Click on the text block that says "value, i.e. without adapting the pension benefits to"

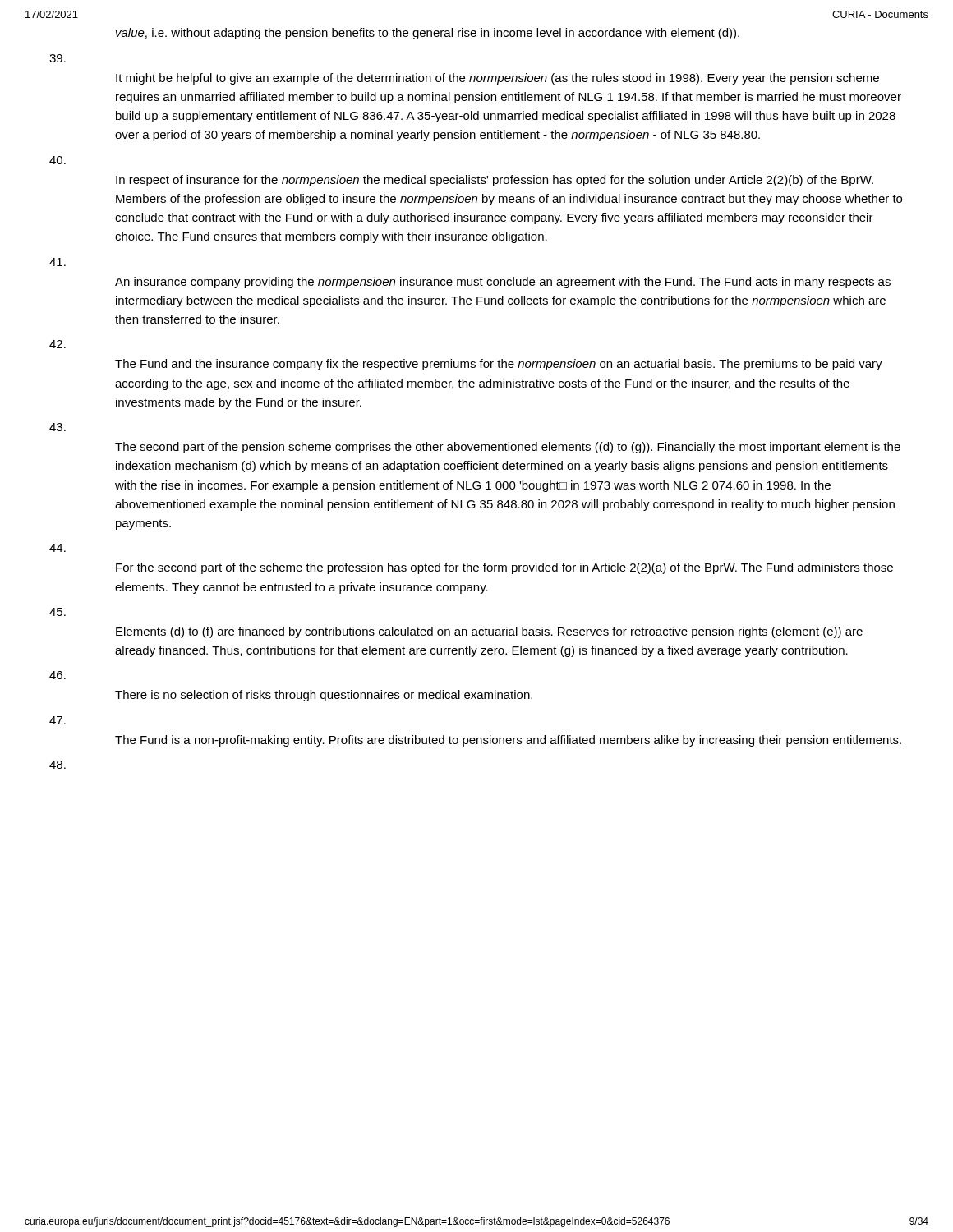(x=428, y=32)
